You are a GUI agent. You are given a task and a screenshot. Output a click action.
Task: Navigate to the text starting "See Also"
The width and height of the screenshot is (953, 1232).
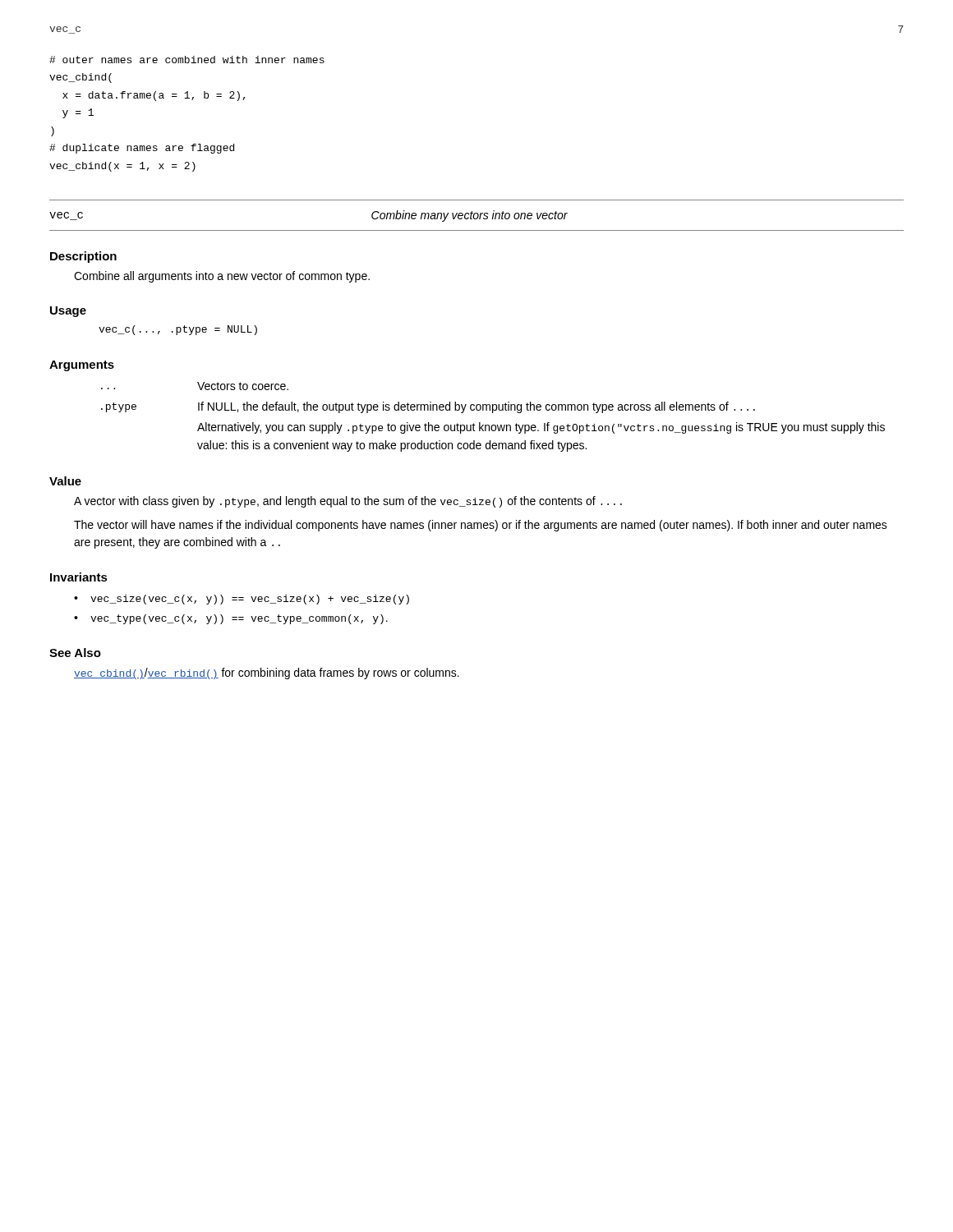(75, 653)
